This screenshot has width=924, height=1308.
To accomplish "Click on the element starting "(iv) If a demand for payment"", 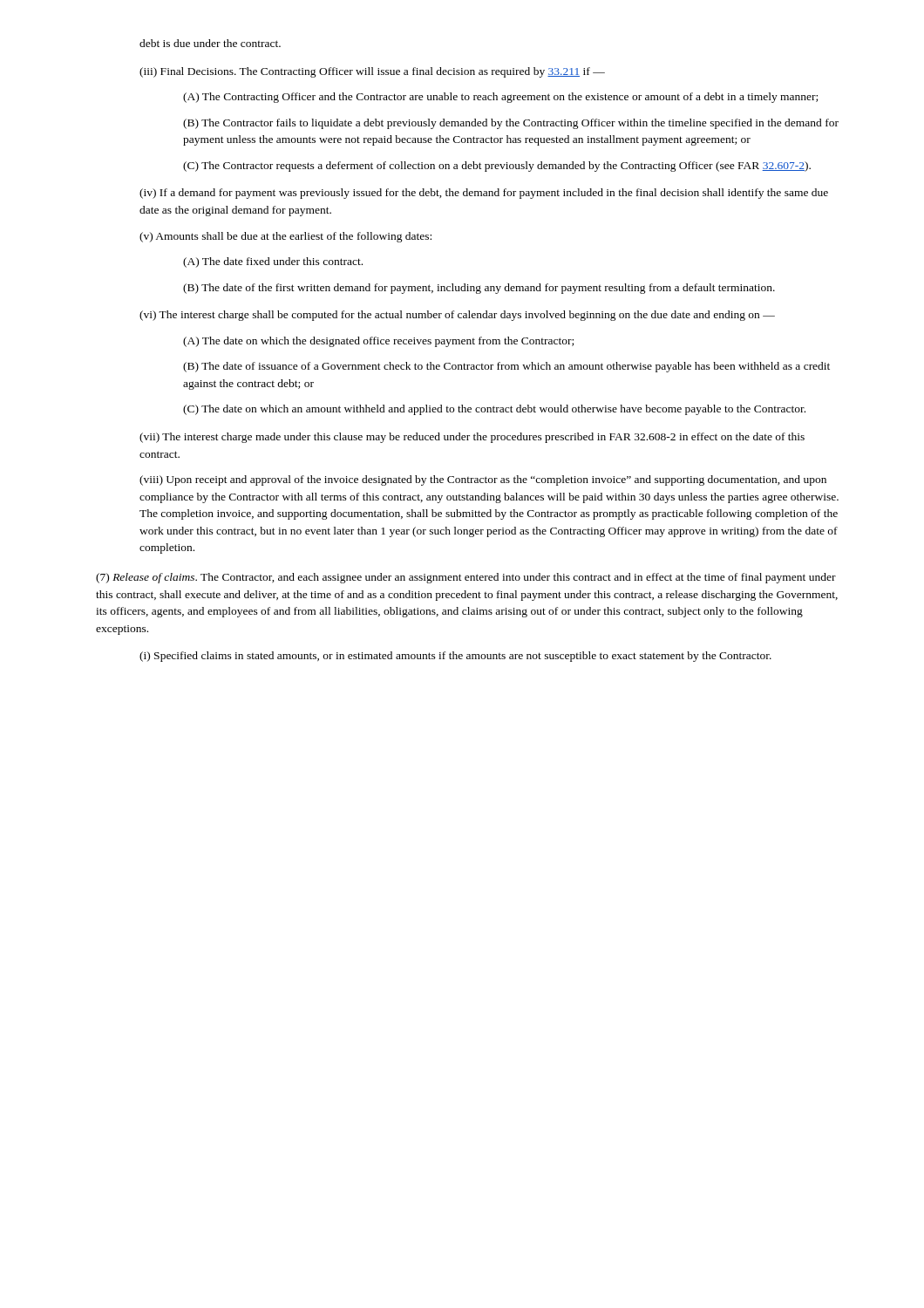I will (x=484, y=201).
